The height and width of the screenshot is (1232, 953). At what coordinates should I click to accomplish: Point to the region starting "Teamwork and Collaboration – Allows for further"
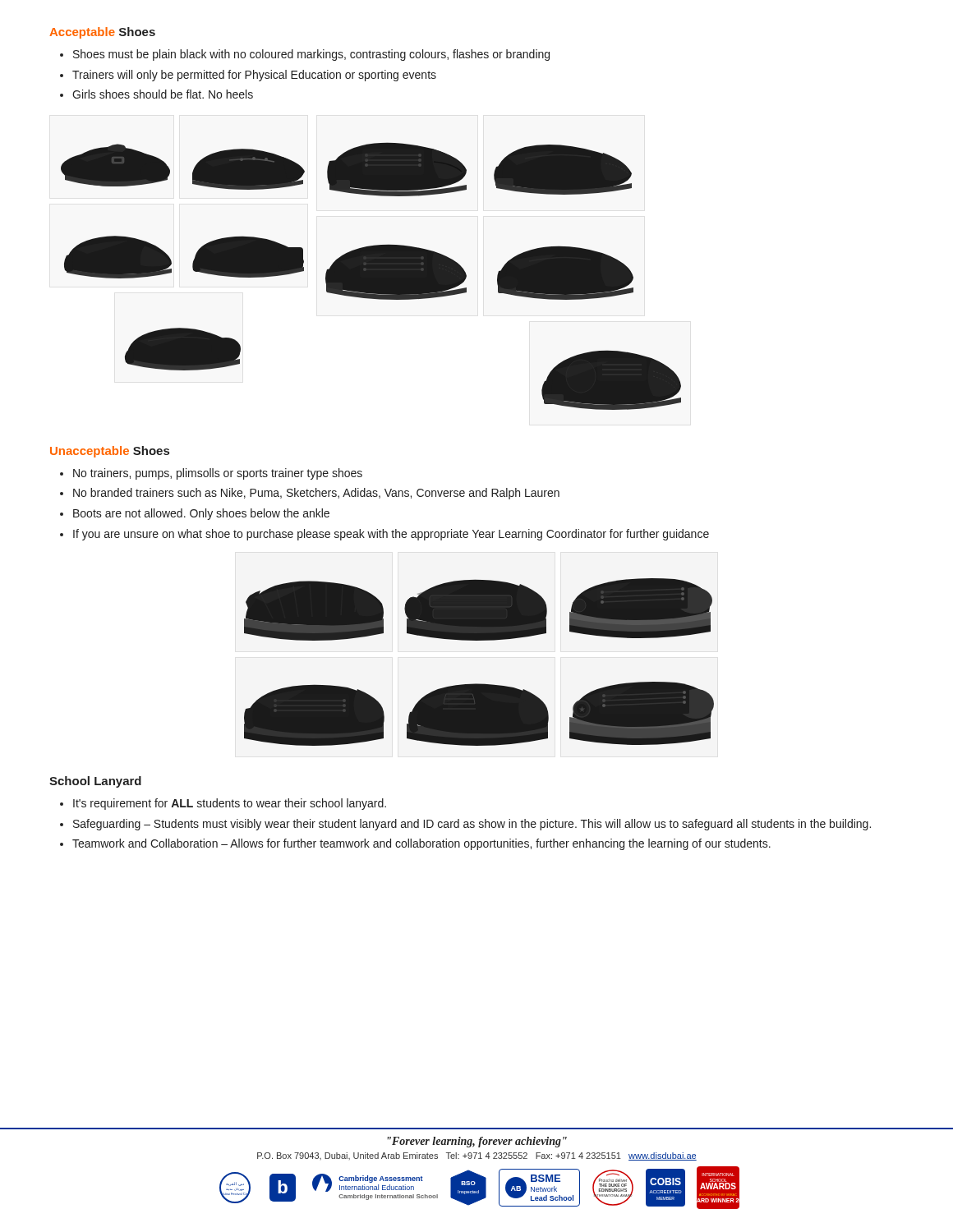pos(422,844)
